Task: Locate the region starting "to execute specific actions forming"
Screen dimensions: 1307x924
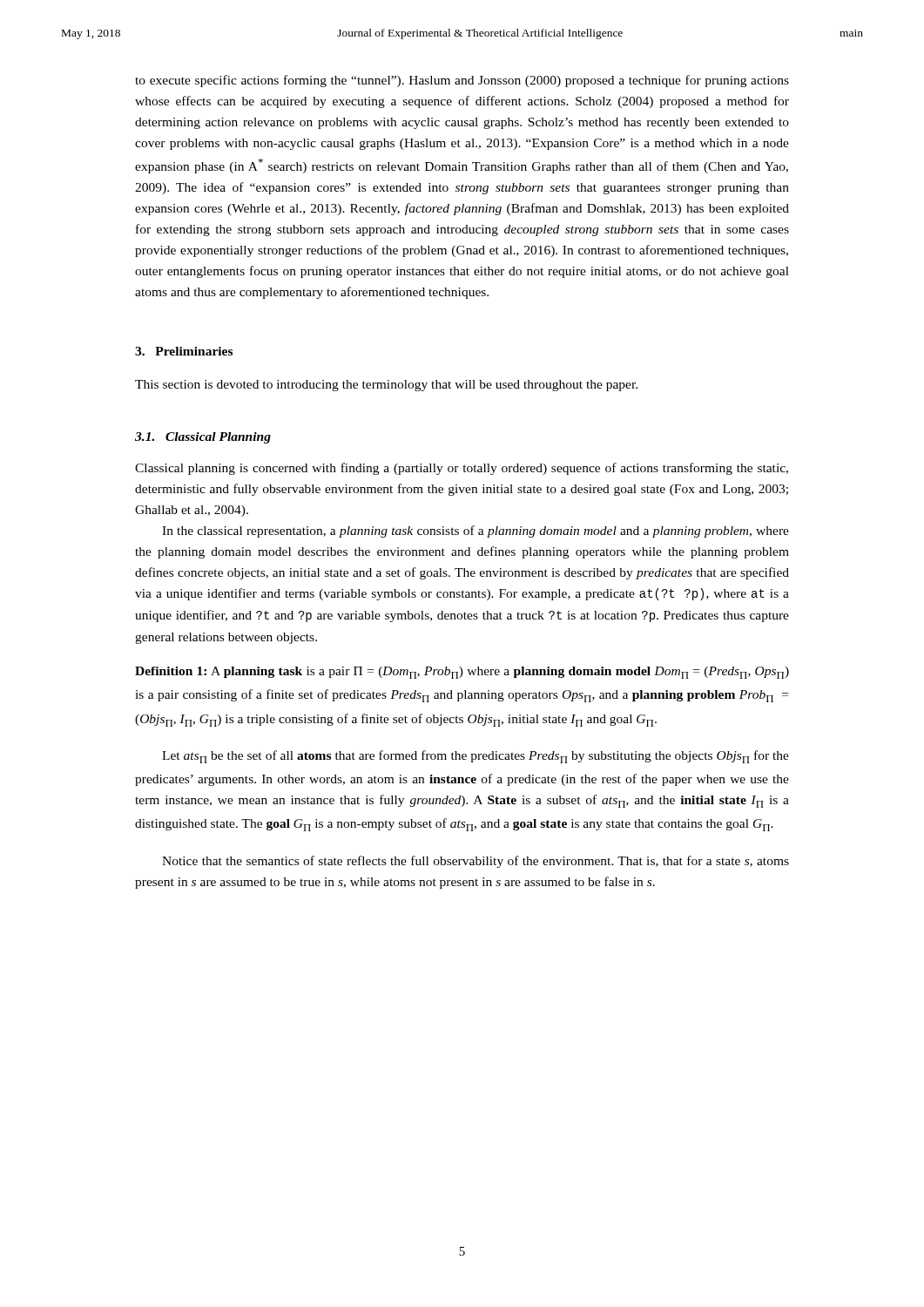Action: point(462,186)
